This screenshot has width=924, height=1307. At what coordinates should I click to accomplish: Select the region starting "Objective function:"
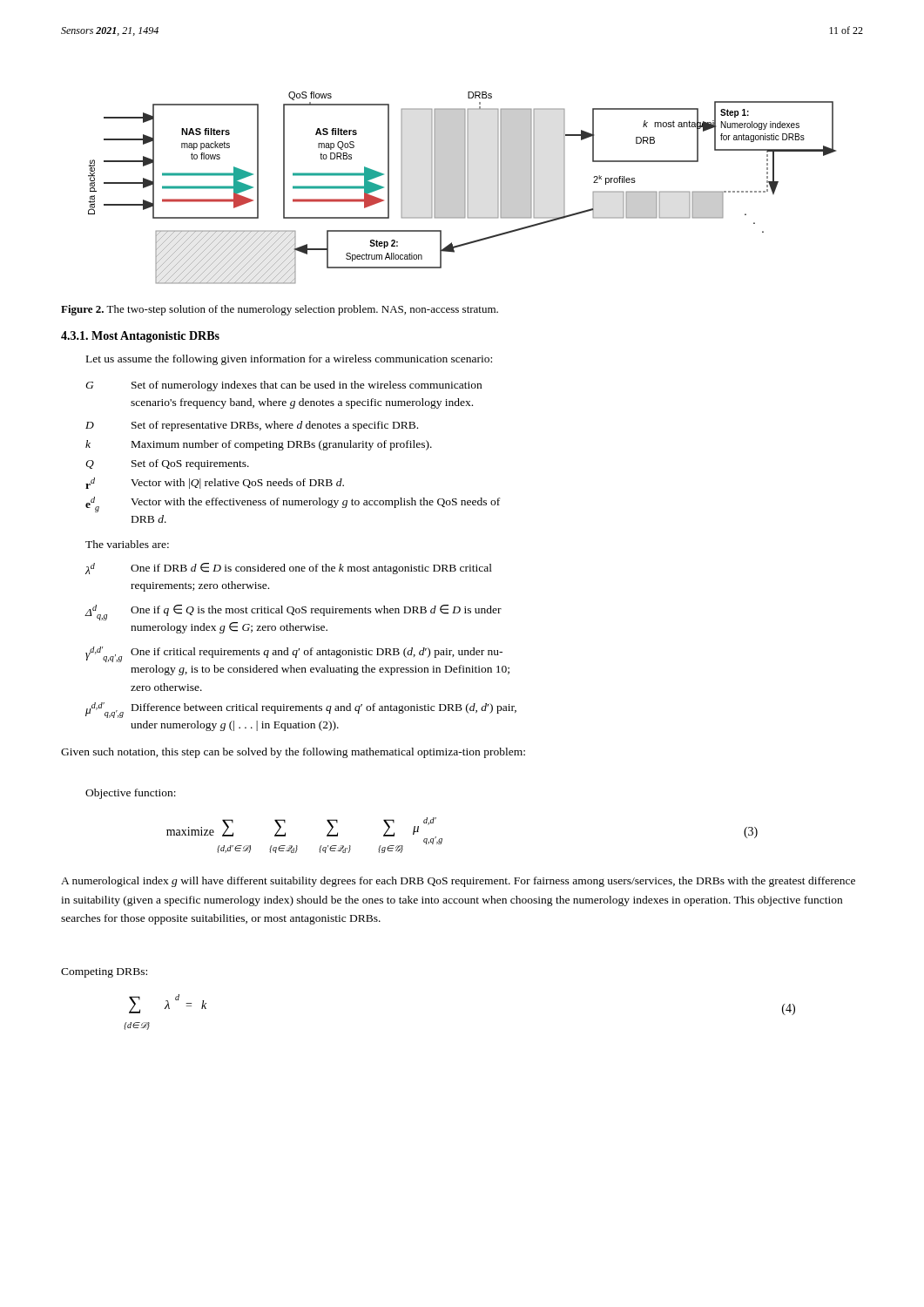[131, 792]
